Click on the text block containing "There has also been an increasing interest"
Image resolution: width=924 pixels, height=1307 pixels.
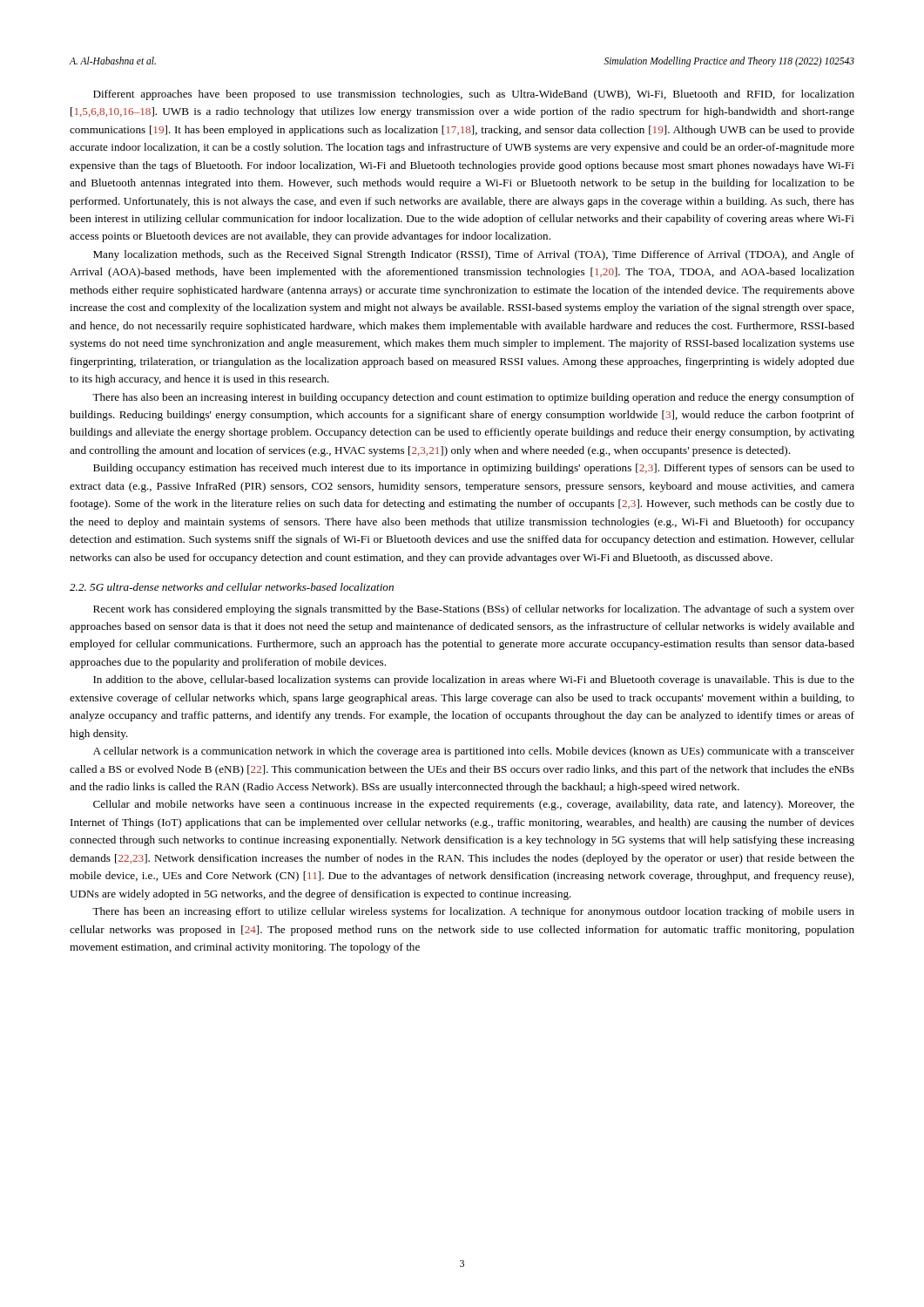pyautogui.click(x=462, y=423)
